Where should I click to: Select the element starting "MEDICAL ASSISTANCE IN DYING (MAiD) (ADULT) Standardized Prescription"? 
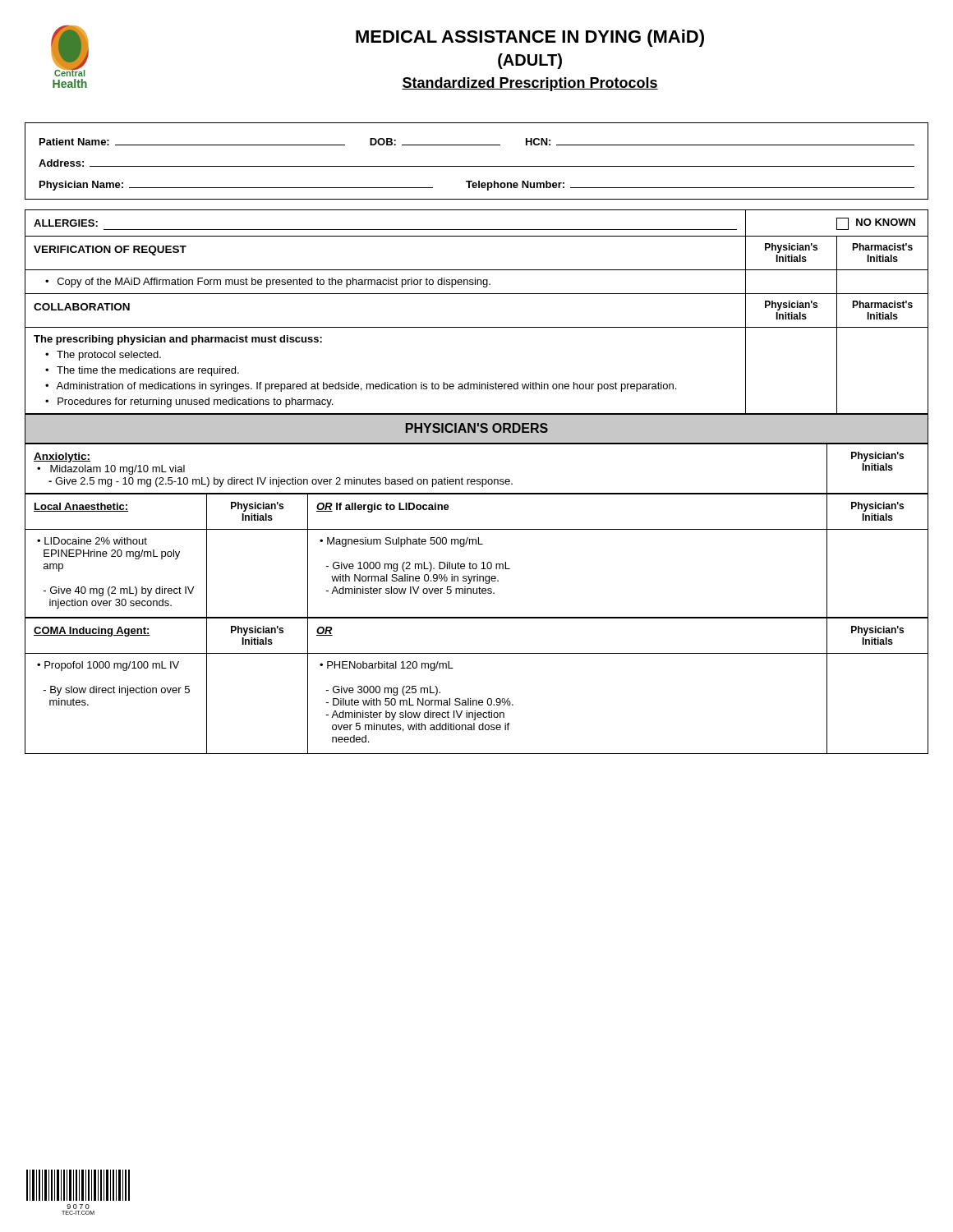pyautogui.click(x=530, y=59)
